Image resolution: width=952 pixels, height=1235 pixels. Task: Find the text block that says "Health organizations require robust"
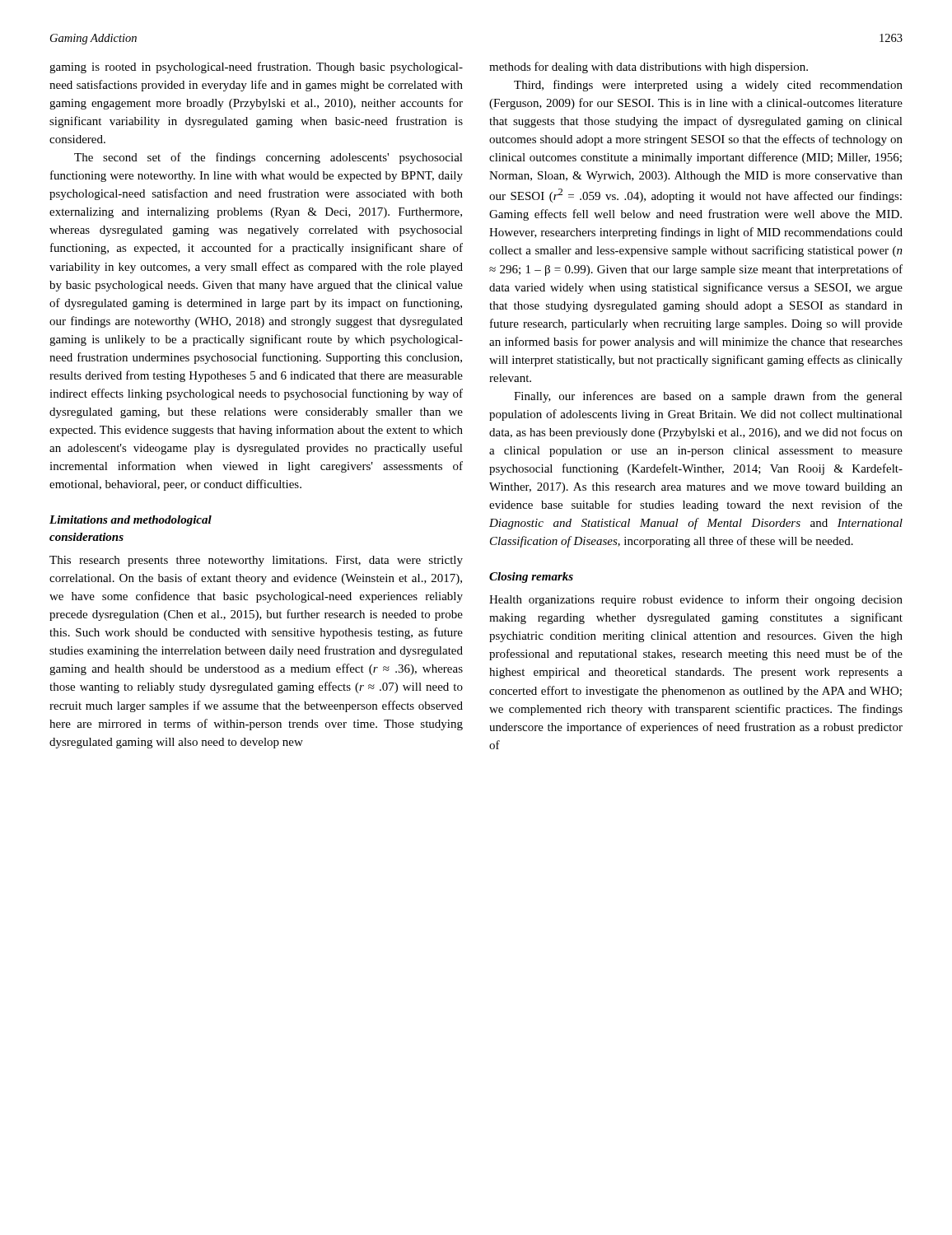[696, 672]
